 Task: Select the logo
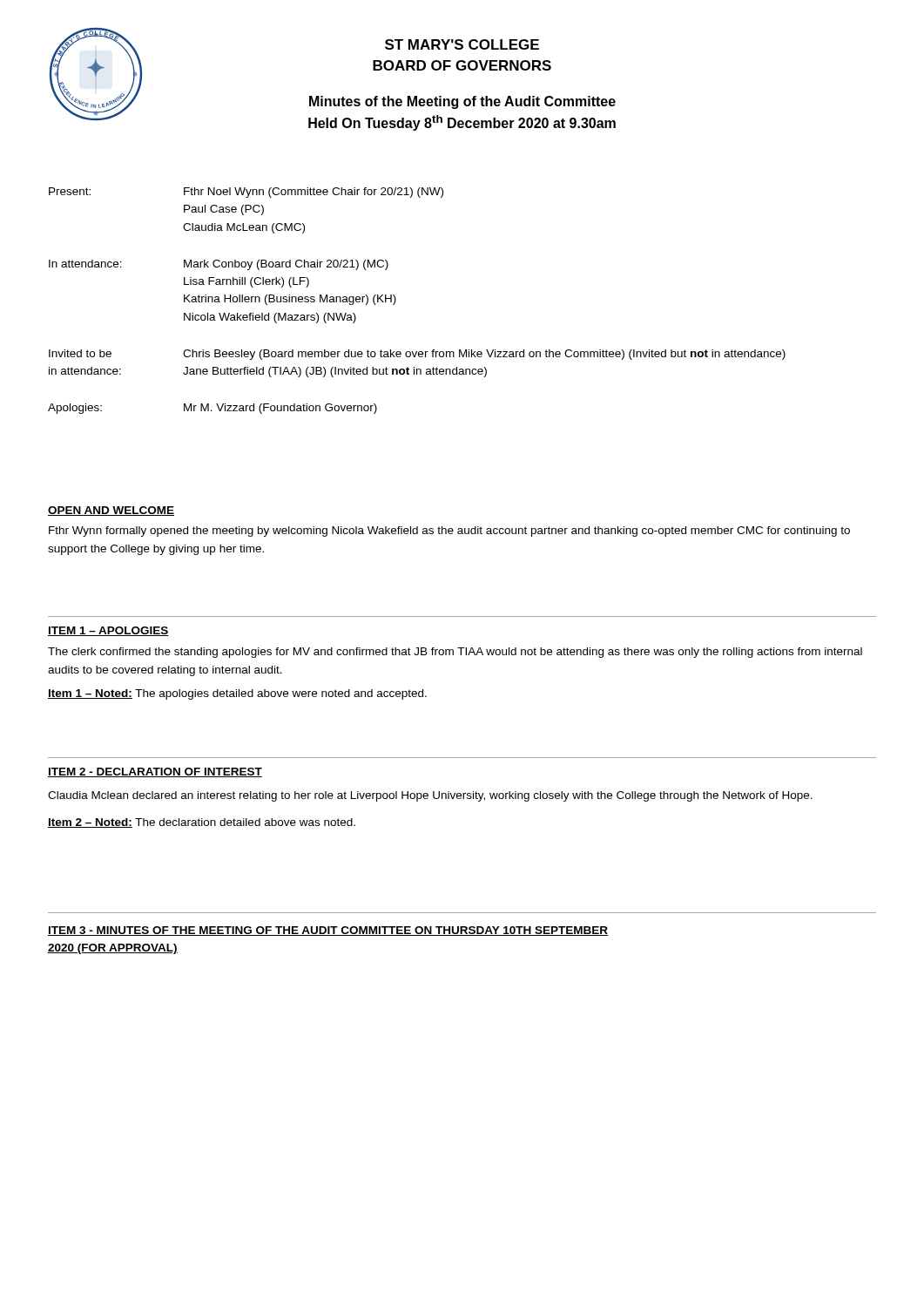point(96,74)
